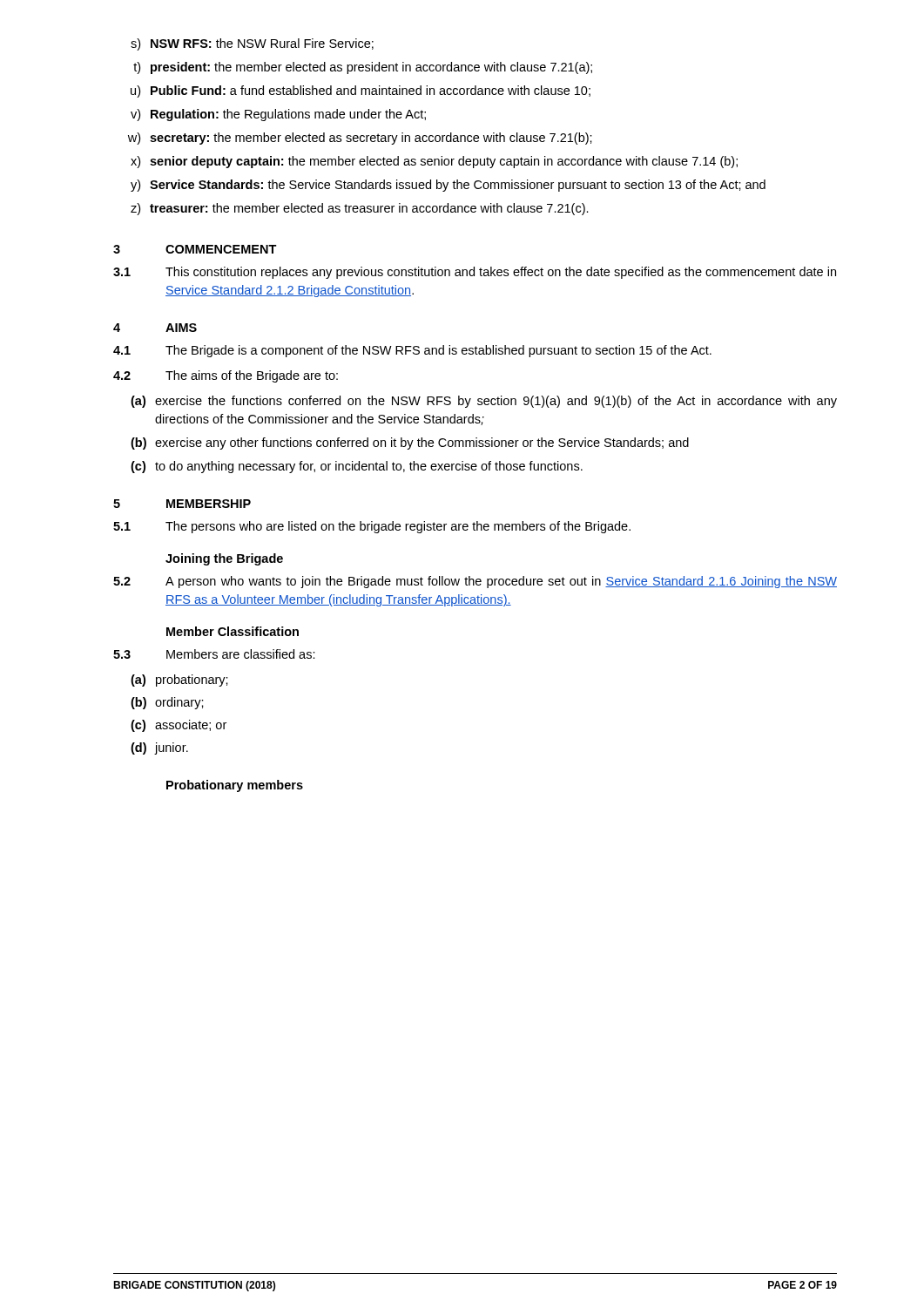924x1307 pixels.
Task: Find the list item containing "x) senior deputy captain: the member elected as"
Action: coord(475,162)
